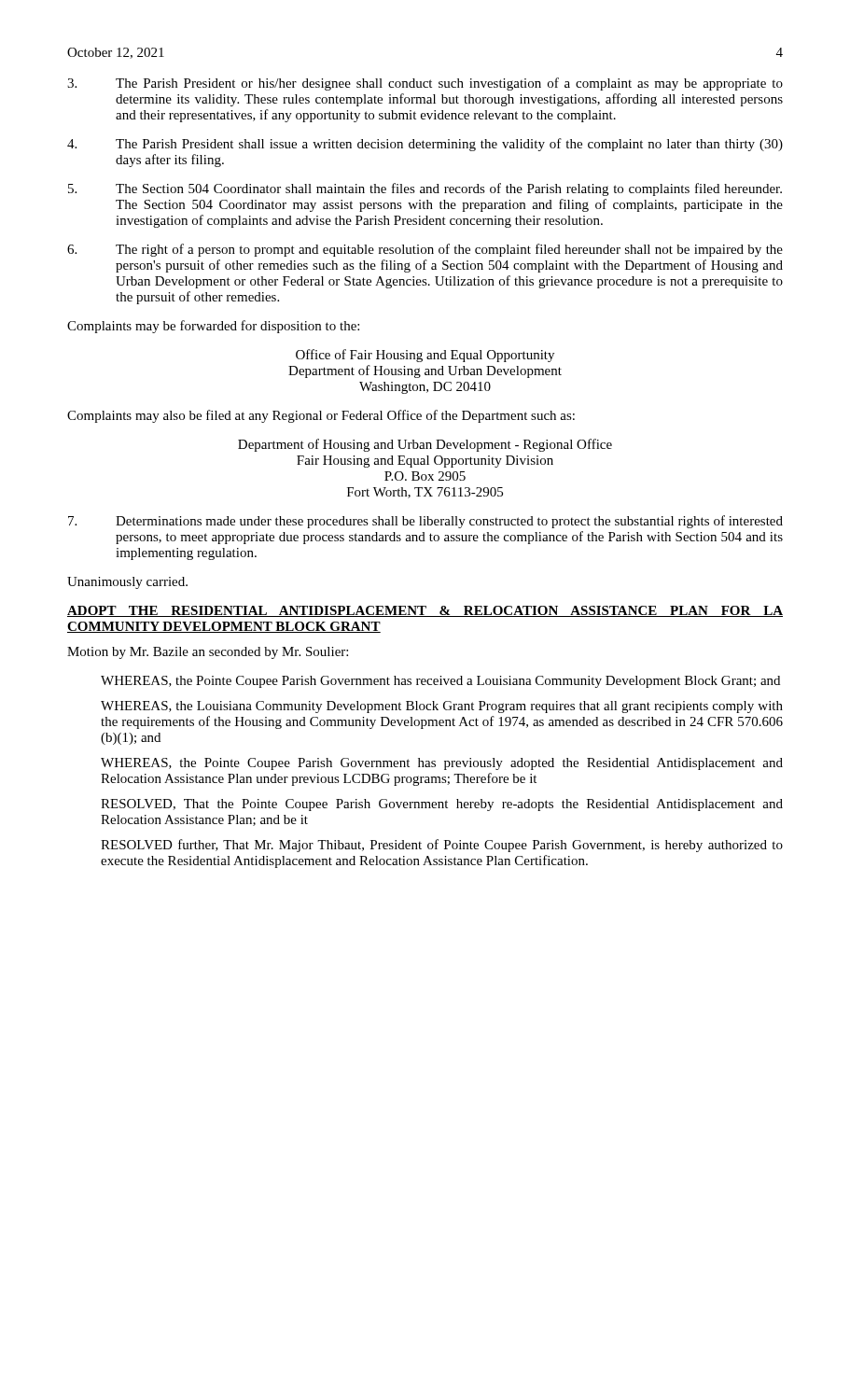Screen dimensions: 1400x850
Task: Select the text block with the text "Office of Fair Housing and"
Action: click(425, 371)
